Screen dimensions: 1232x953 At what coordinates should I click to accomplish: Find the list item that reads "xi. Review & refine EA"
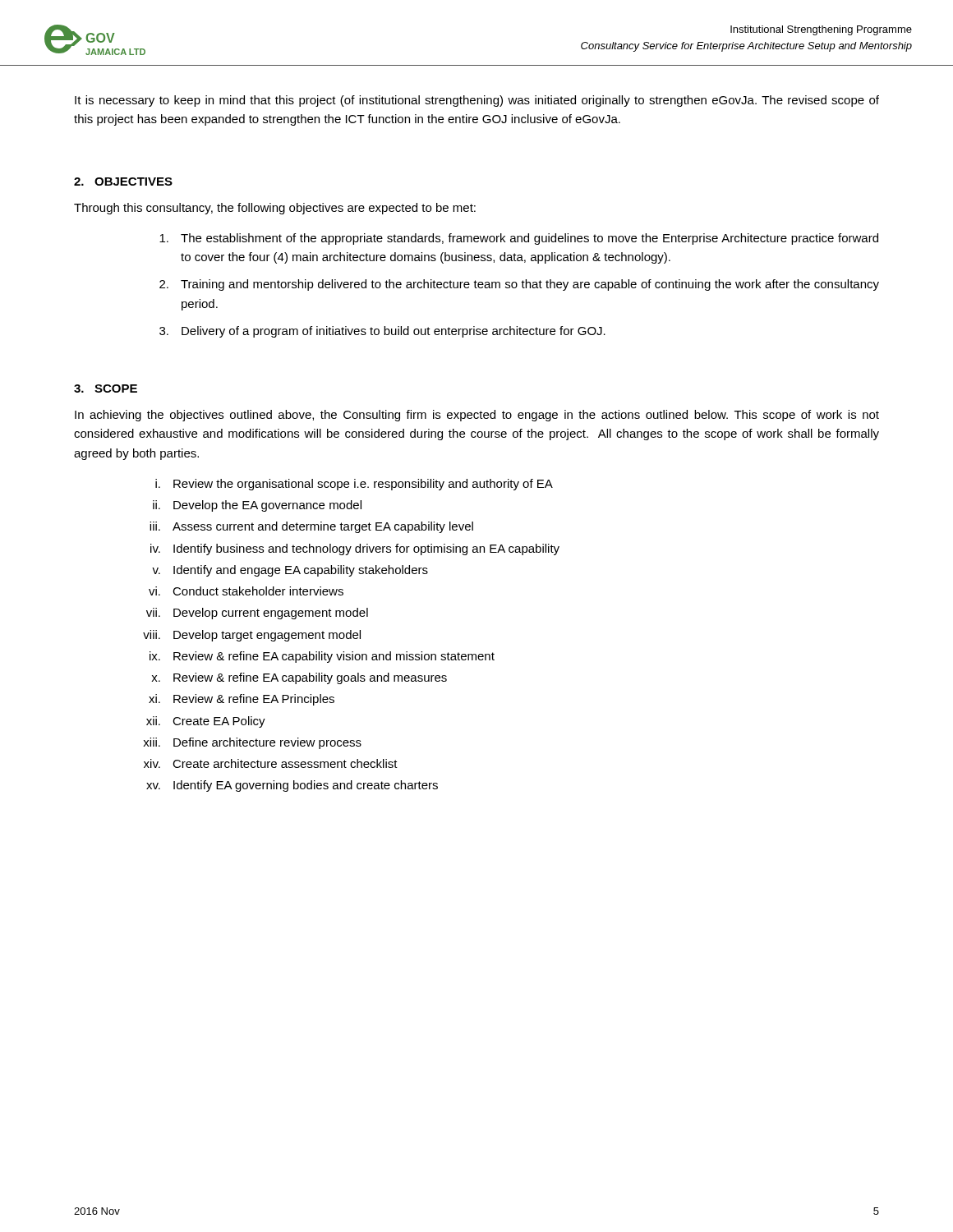[242, 700]
